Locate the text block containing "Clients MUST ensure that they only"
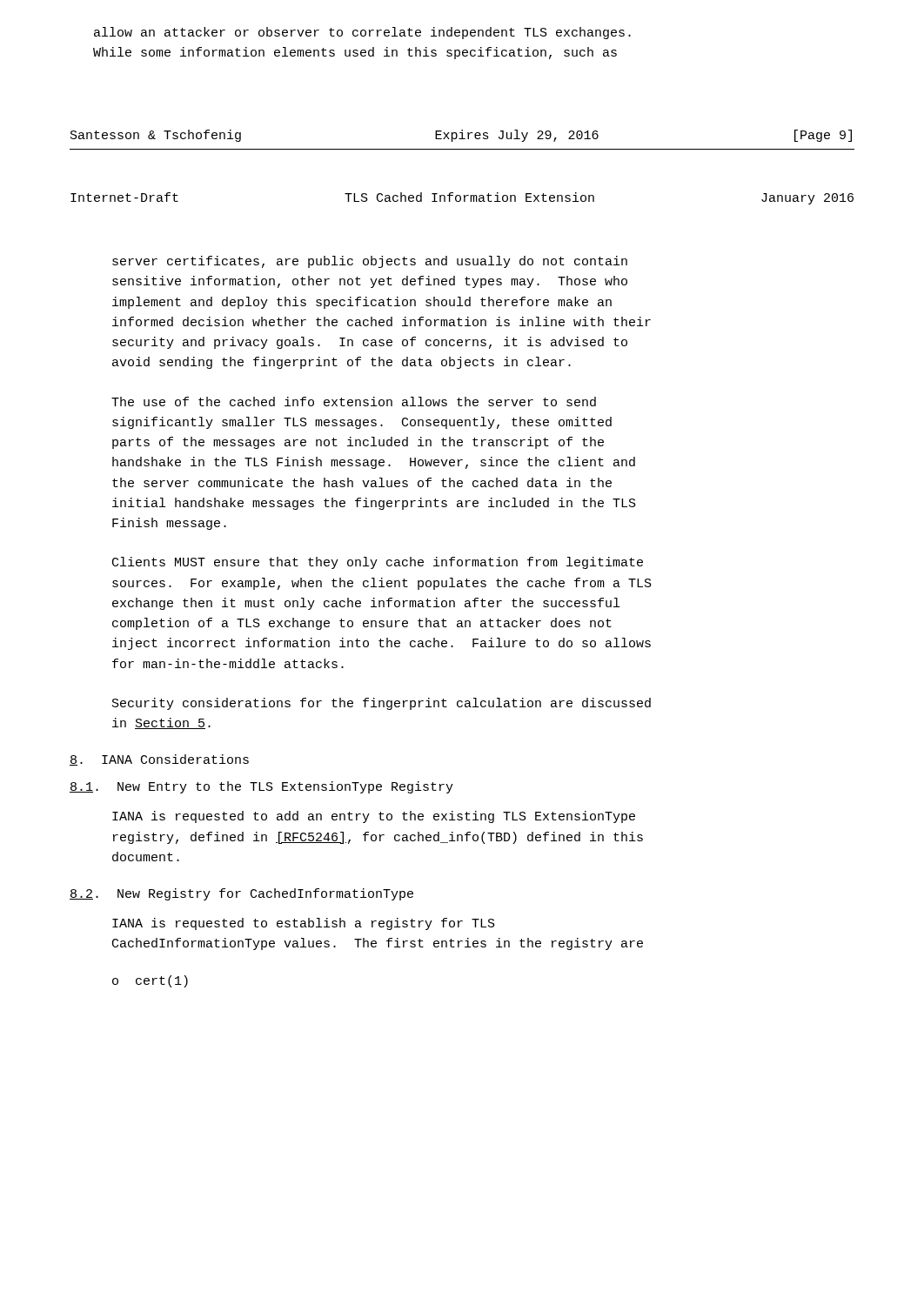This screenshot has width=924, height=1305. 382,614
